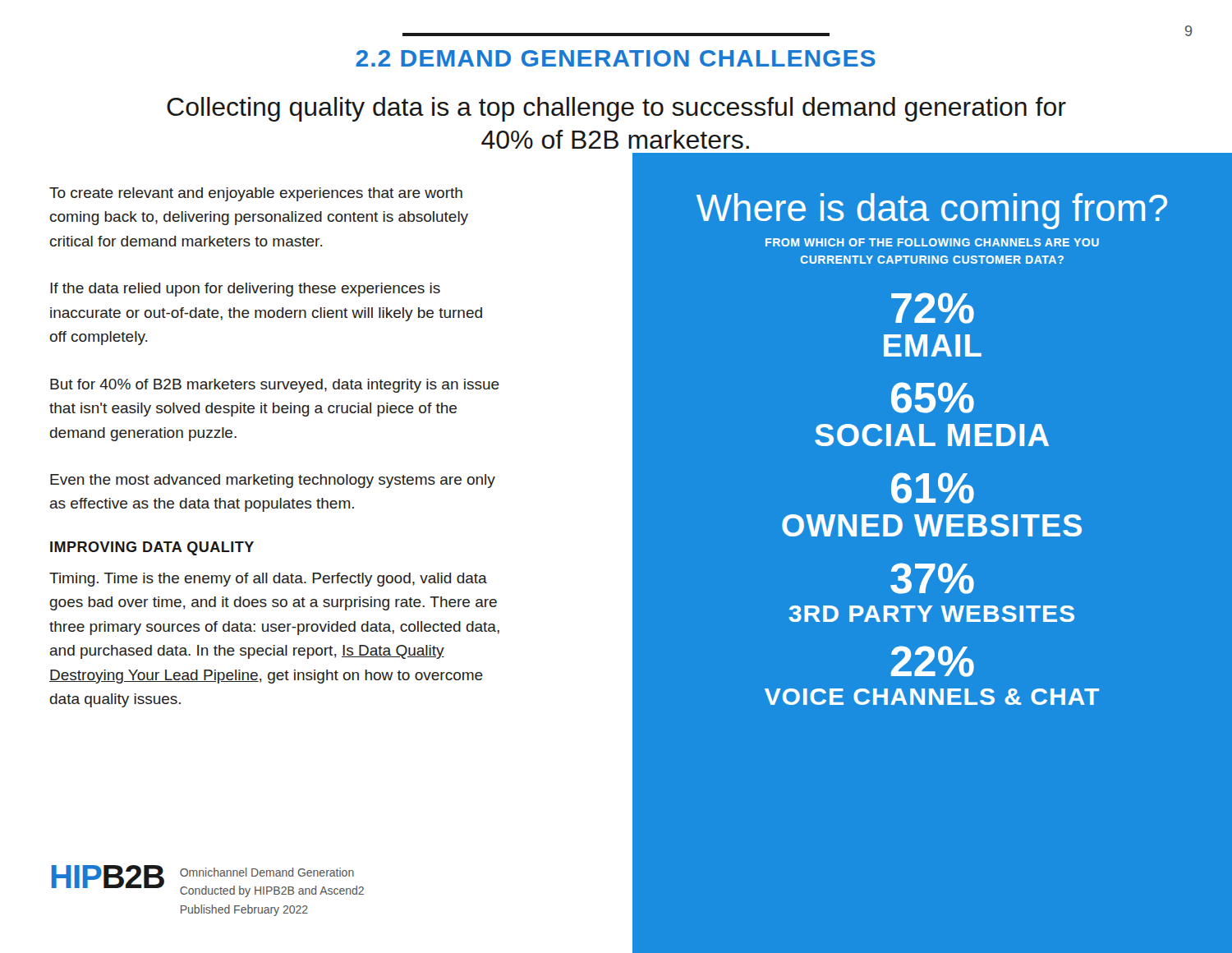Locate the text block that reads "If the data"
This screenshot has height=953, width=1232.
point(266,312)
